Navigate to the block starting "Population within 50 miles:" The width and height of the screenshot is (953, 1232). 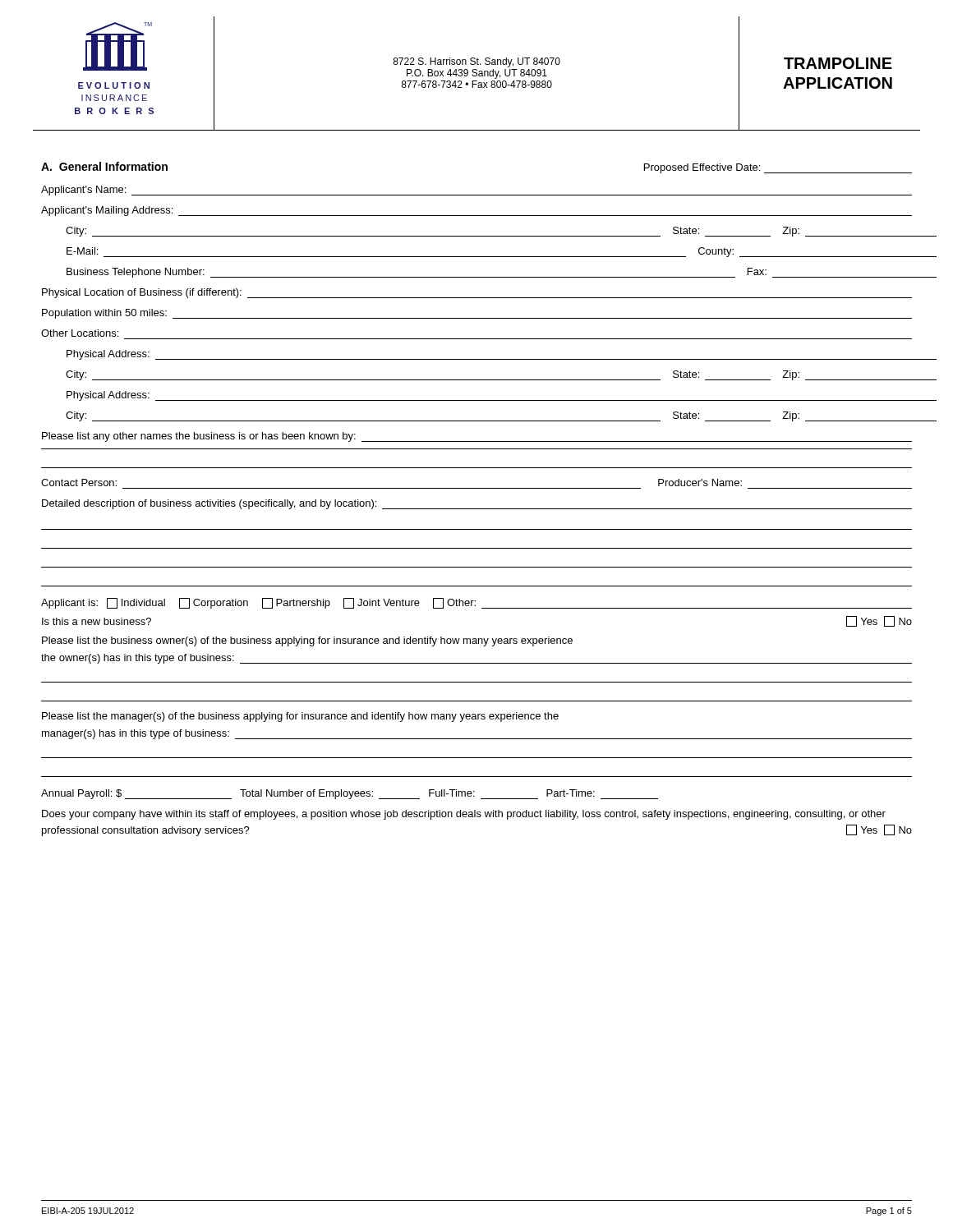point(476,312)
